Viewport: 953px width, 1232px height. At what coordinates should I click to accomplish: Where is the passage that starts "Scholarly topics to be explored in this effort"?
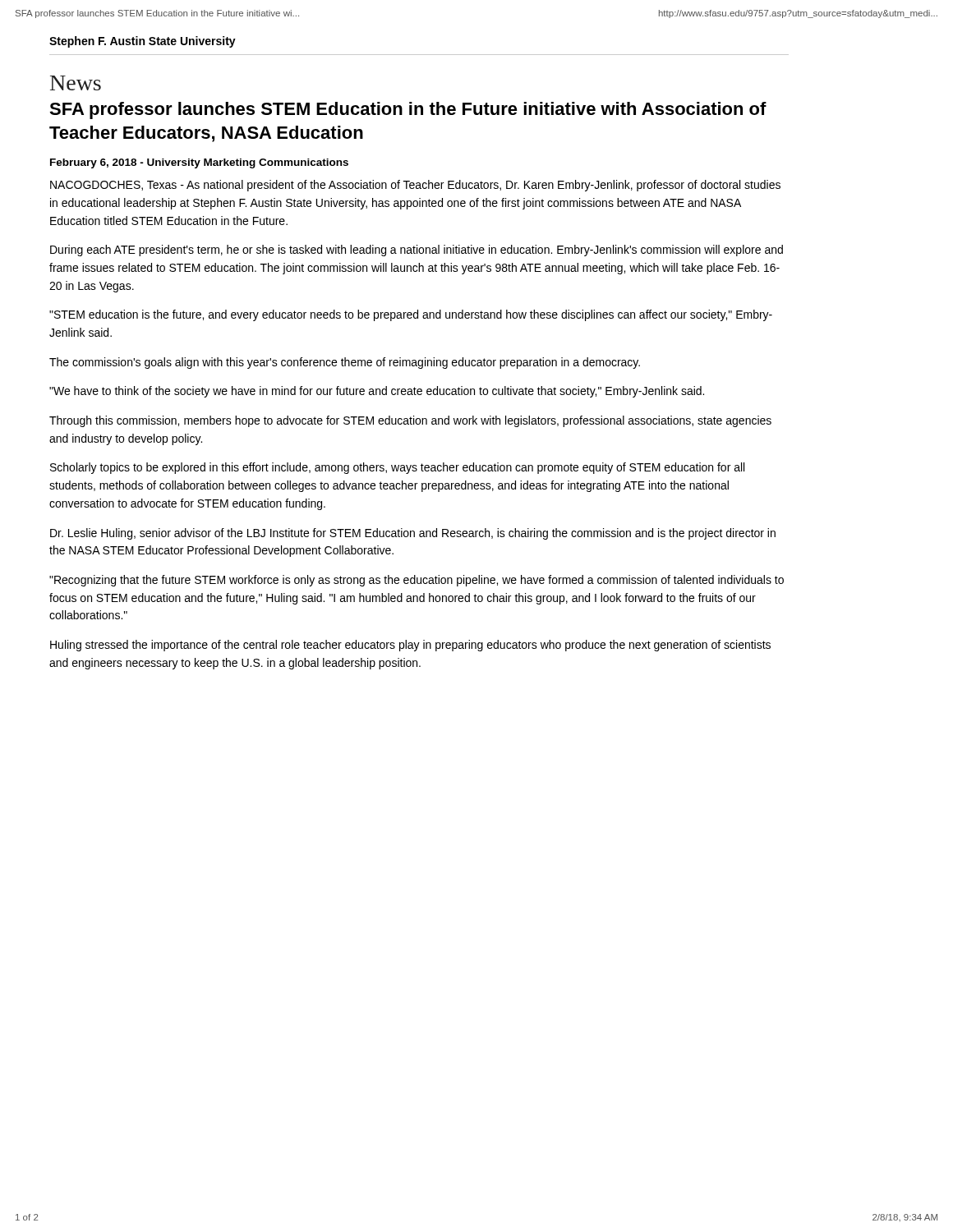397,486
